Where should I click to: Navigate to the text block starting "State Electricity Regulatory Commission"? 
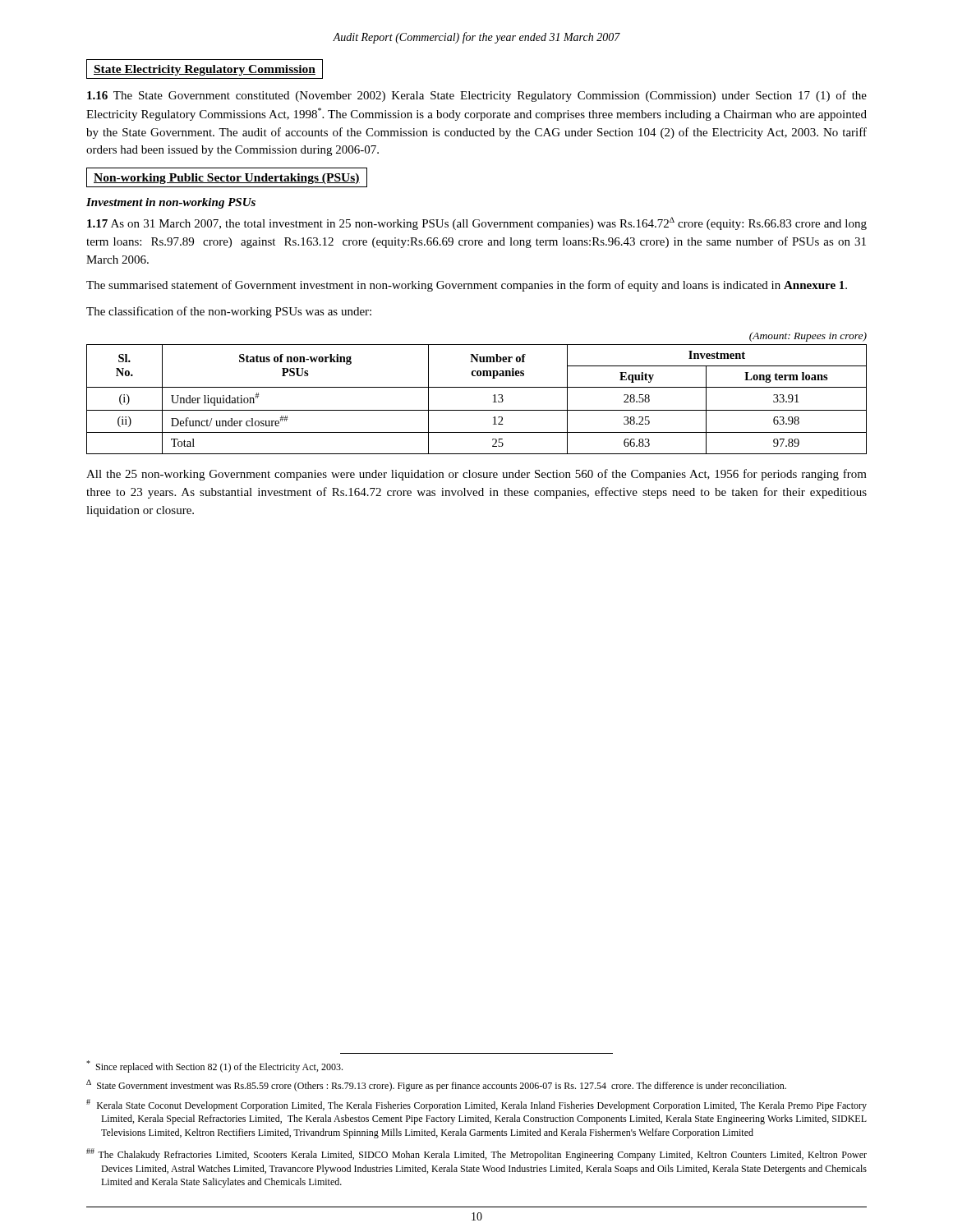point(205,69)
